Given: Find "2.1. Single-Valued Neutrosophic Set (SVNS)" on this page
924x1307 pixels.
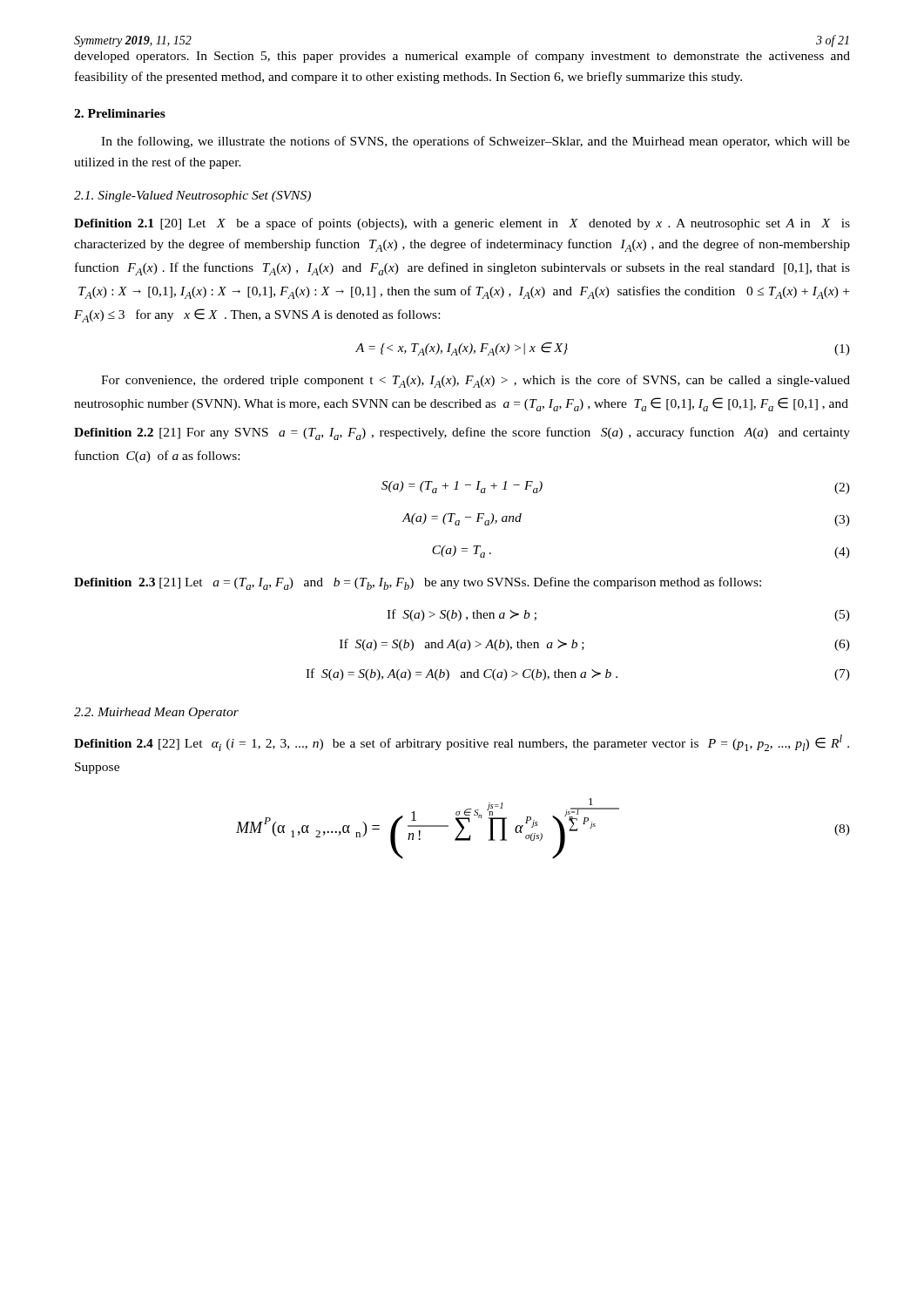Looking at the screenshot, I should pos(193,195).
